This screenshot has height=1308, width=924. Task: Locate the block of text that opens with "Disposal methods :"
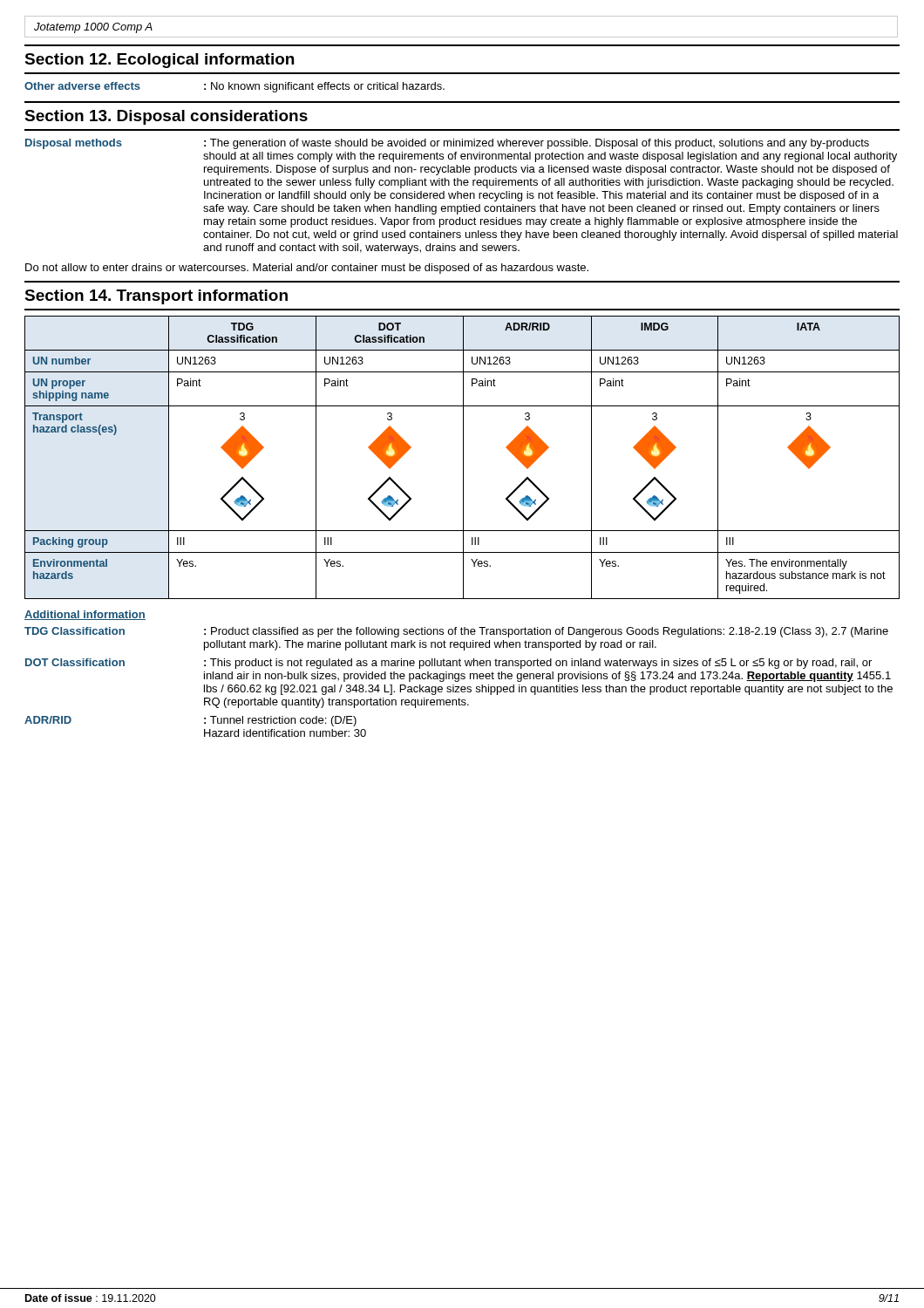[x=462, y=195]
